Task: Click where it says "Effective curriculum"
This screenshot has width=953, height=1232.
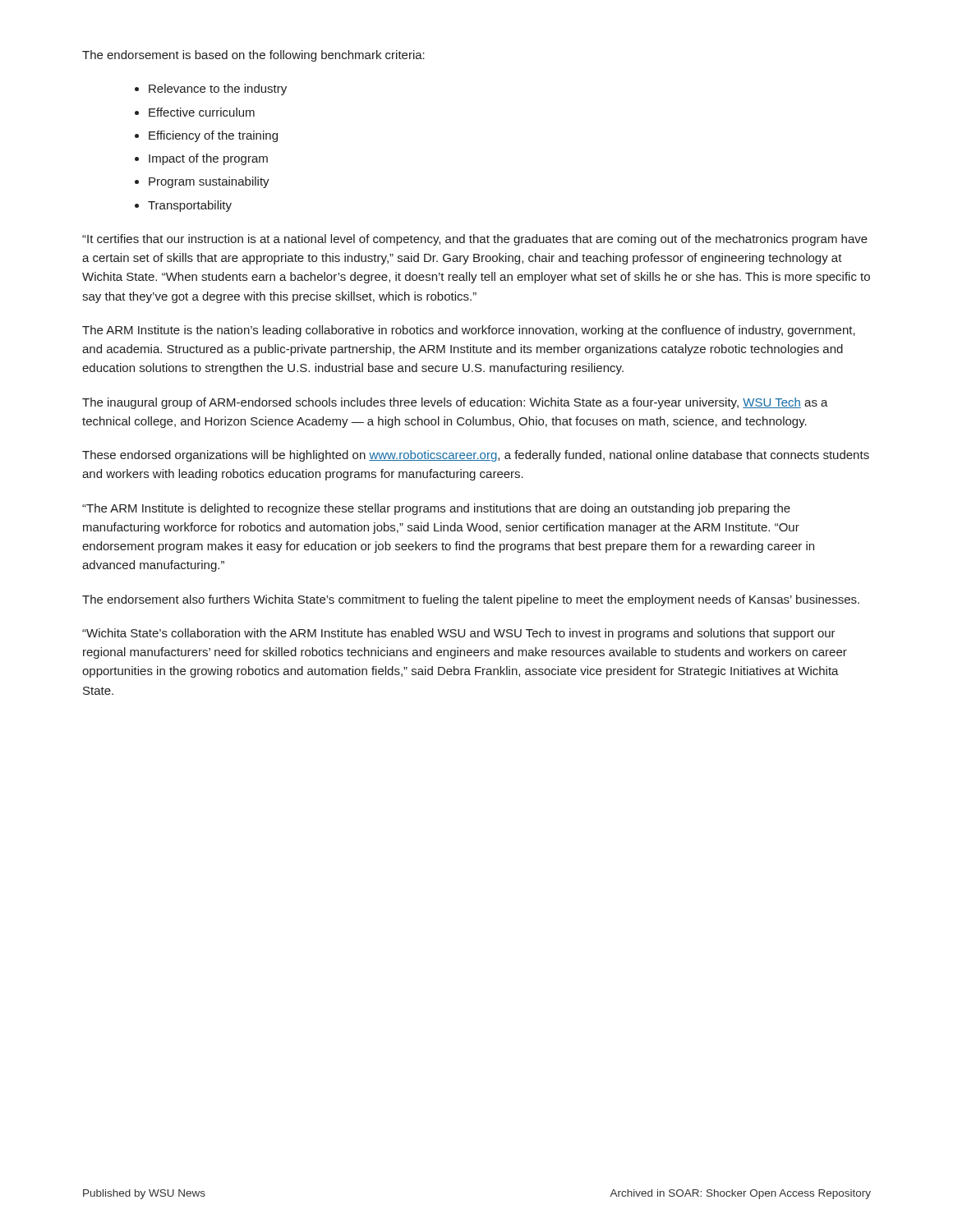Action: click(202, 112)
